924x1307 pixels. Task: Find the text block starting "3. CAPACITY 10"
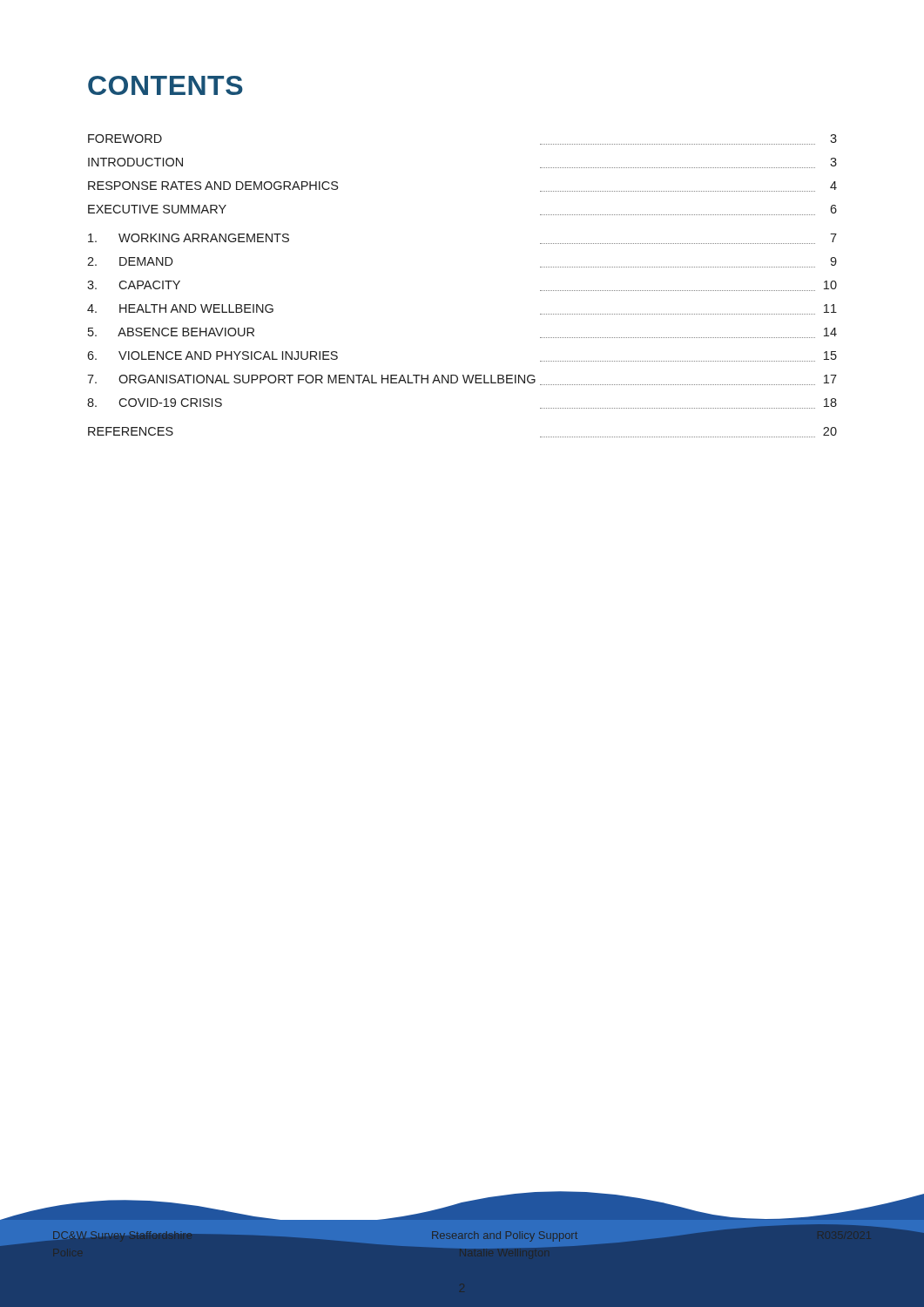(145, 285)
